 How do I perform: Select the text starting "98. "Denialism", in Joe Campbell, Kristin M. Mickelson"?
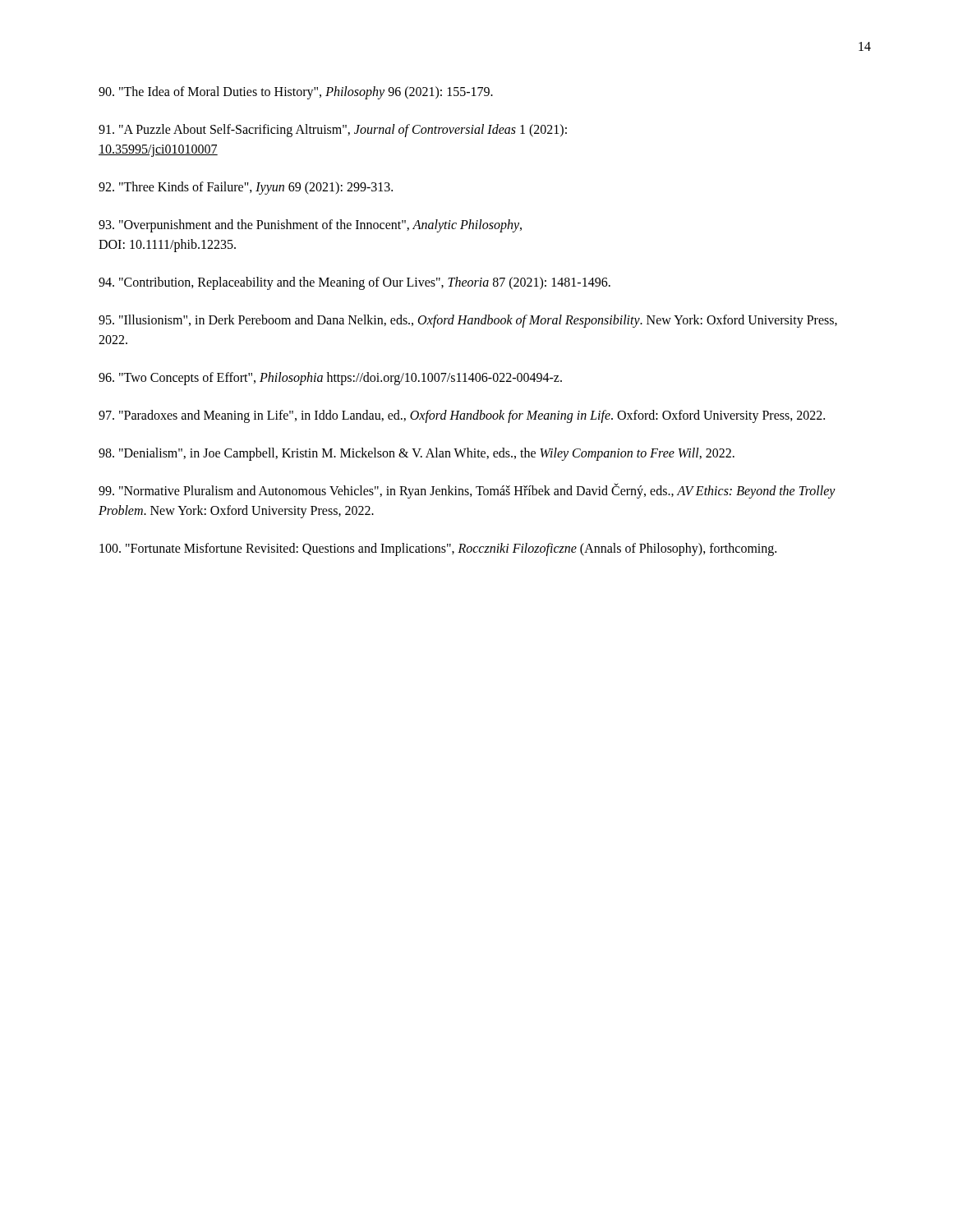tap(417, 453)
